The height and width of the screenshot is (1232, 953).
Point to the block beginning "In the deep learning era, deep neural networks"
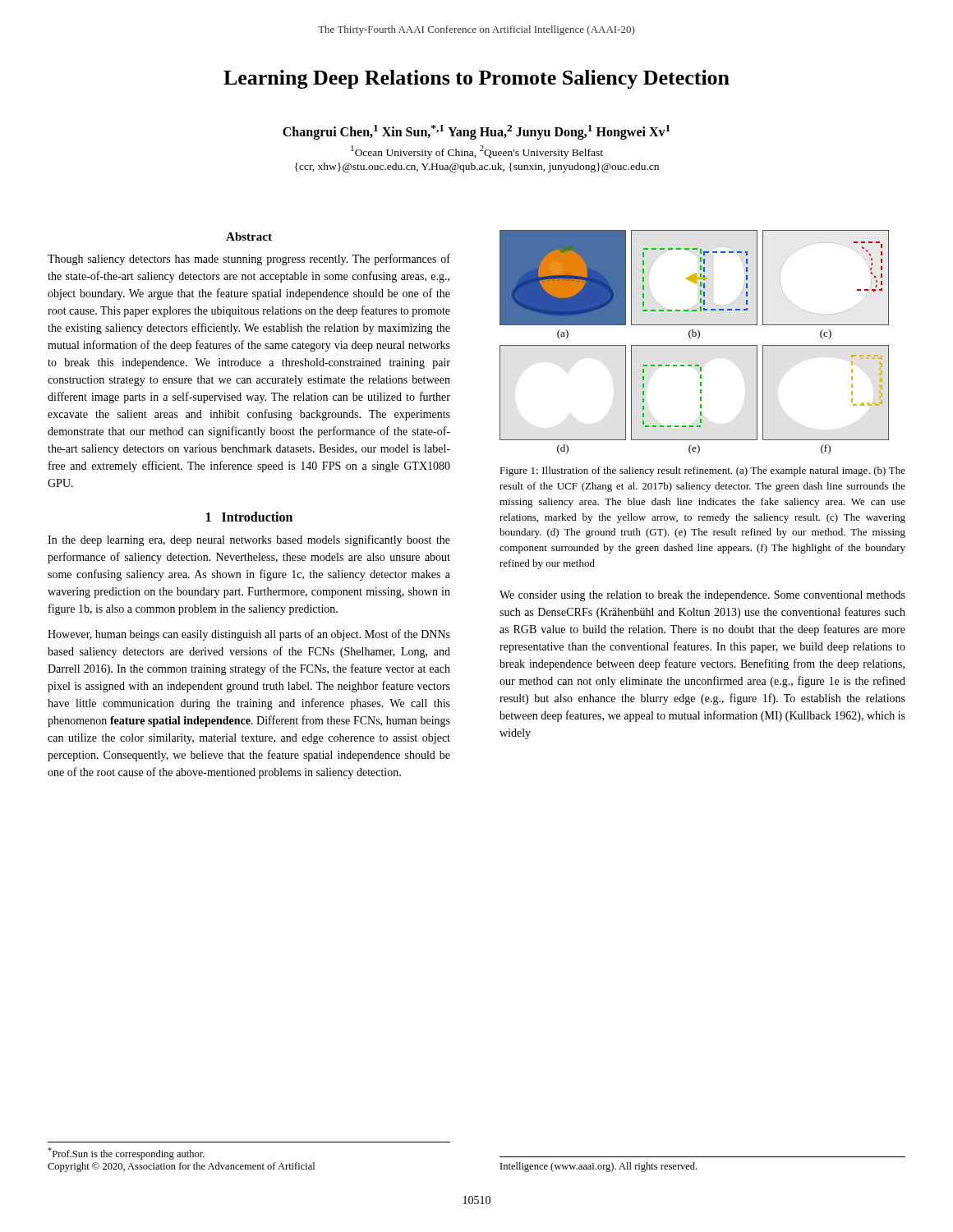click(249, 574)
